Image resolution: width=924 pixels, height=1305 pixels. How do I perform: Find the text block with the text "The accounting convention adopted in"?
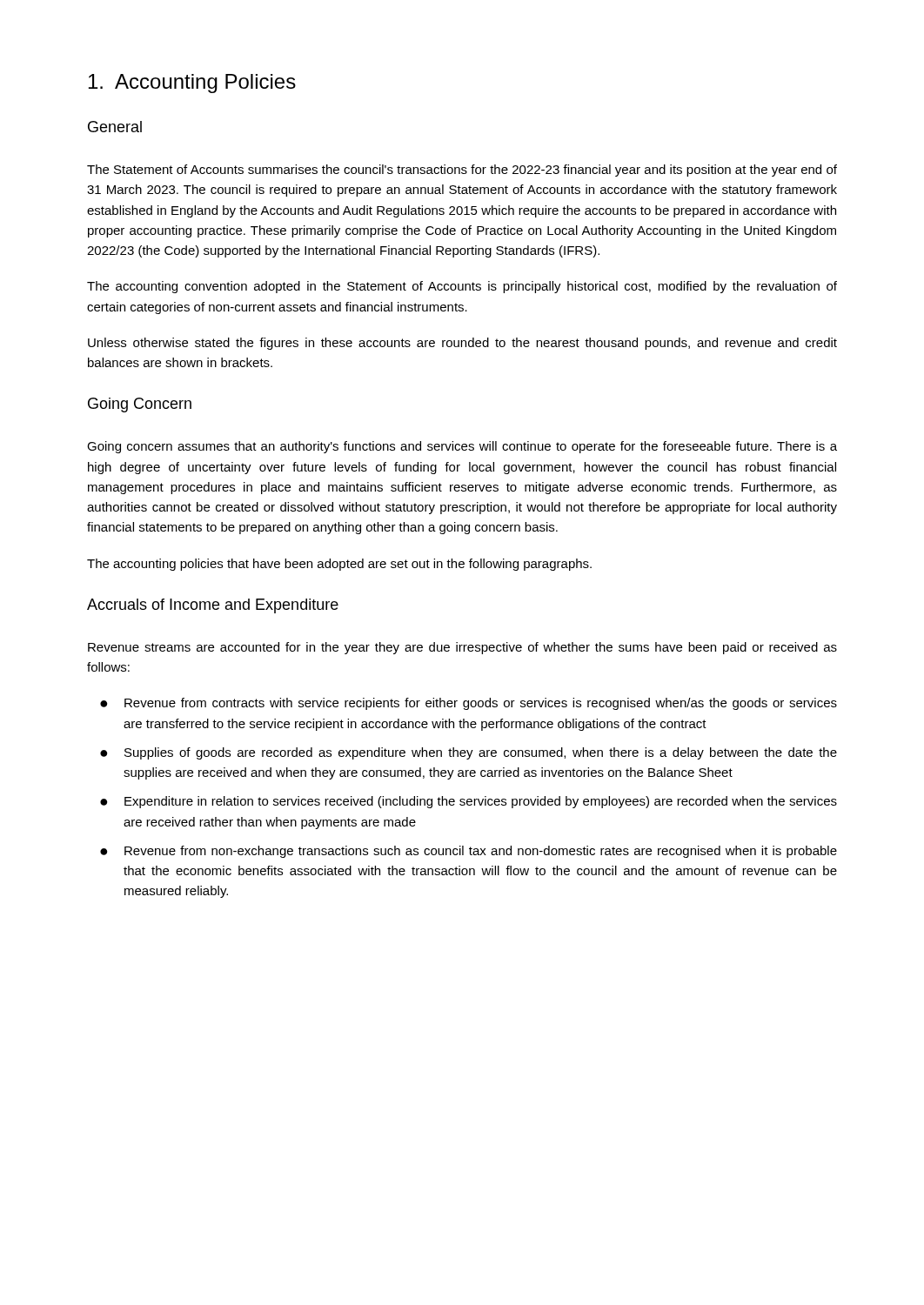462,296
